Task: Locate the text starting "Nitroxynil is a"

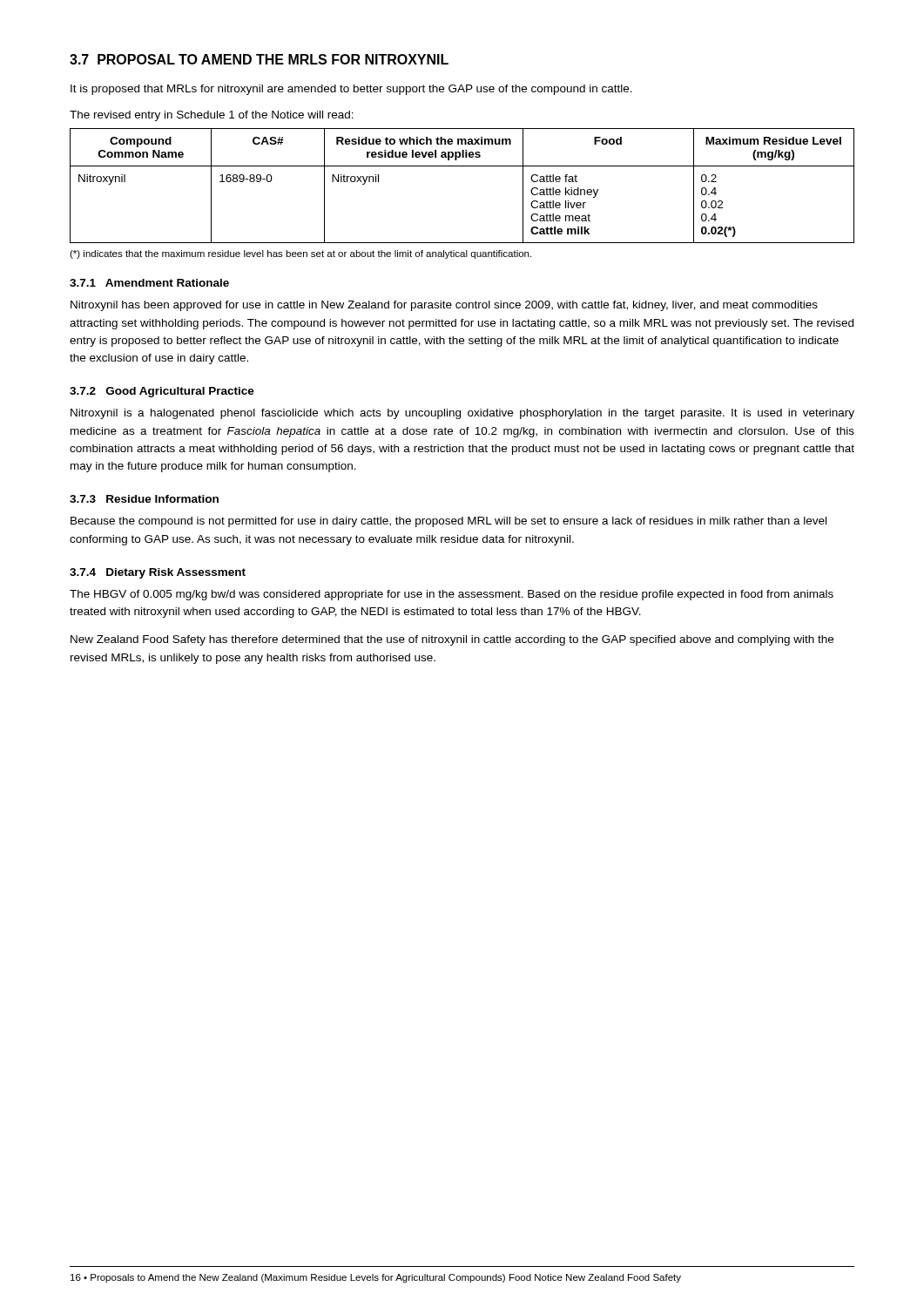Action: click(462, 439)
